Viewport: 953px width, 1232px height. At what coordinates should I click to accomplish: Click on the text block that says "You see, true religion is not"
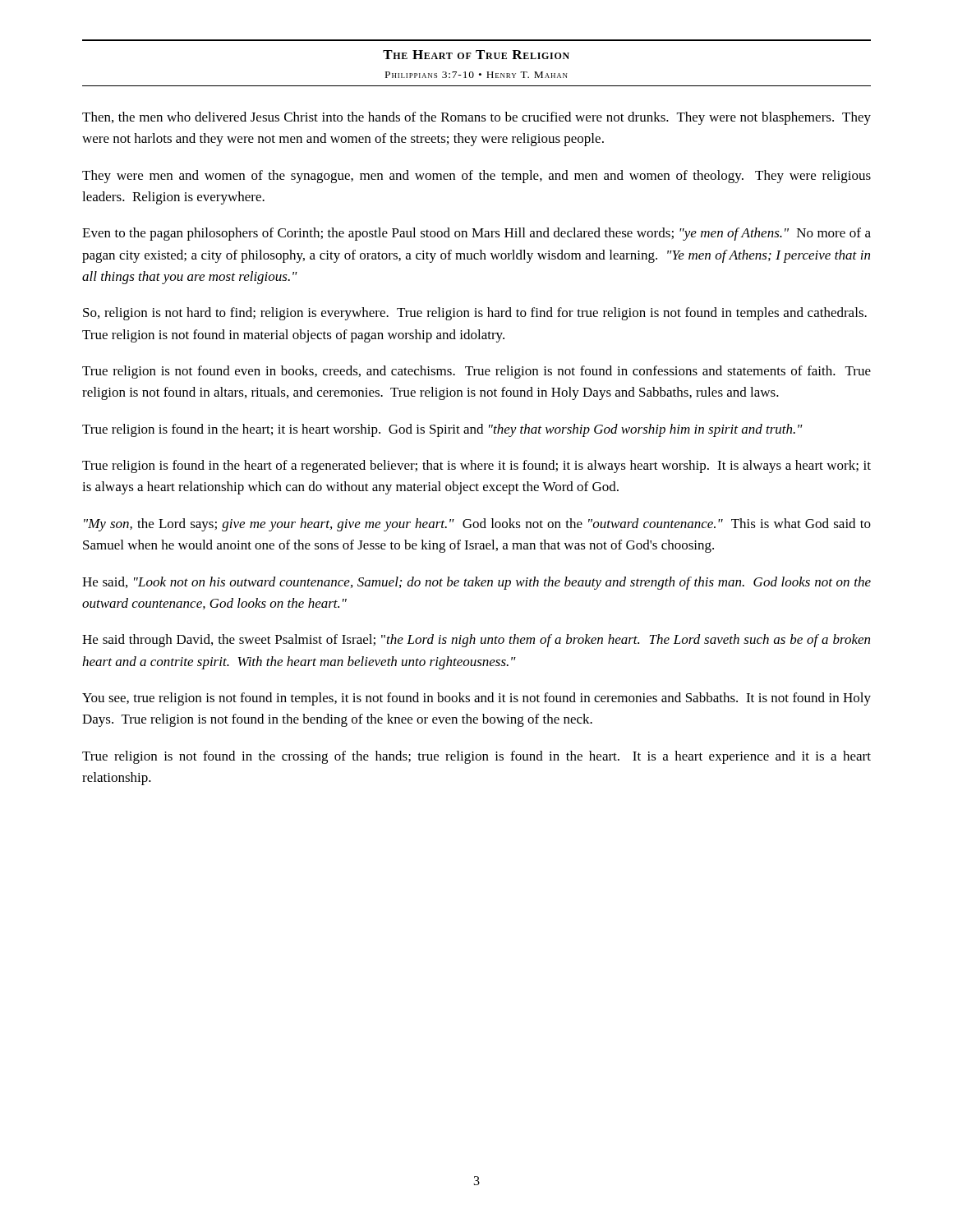click(476, 708)
